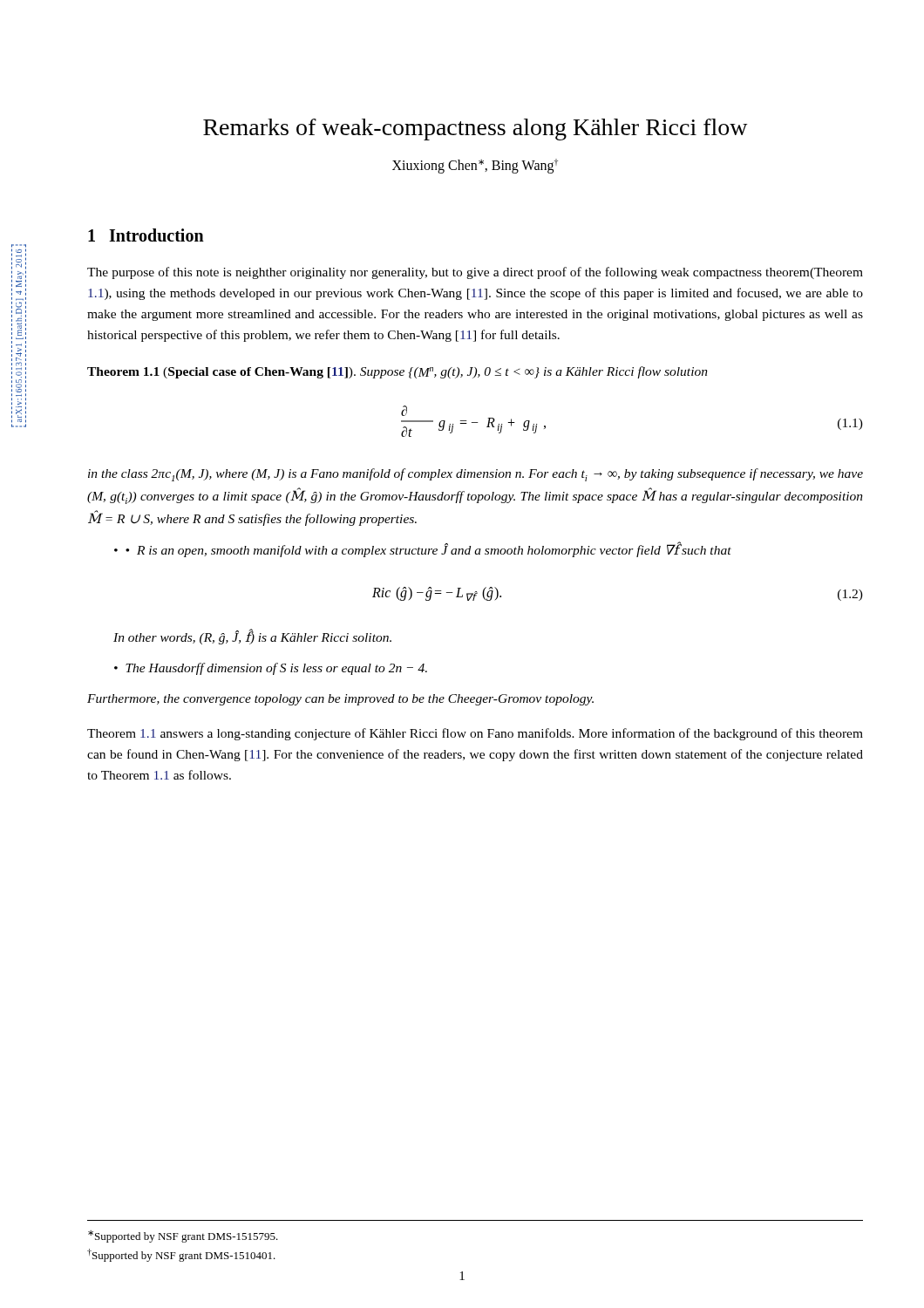
Task: Locate the text block that says "Furthermore, the convergence topology can be improved to"
Action: coord(341,698)
